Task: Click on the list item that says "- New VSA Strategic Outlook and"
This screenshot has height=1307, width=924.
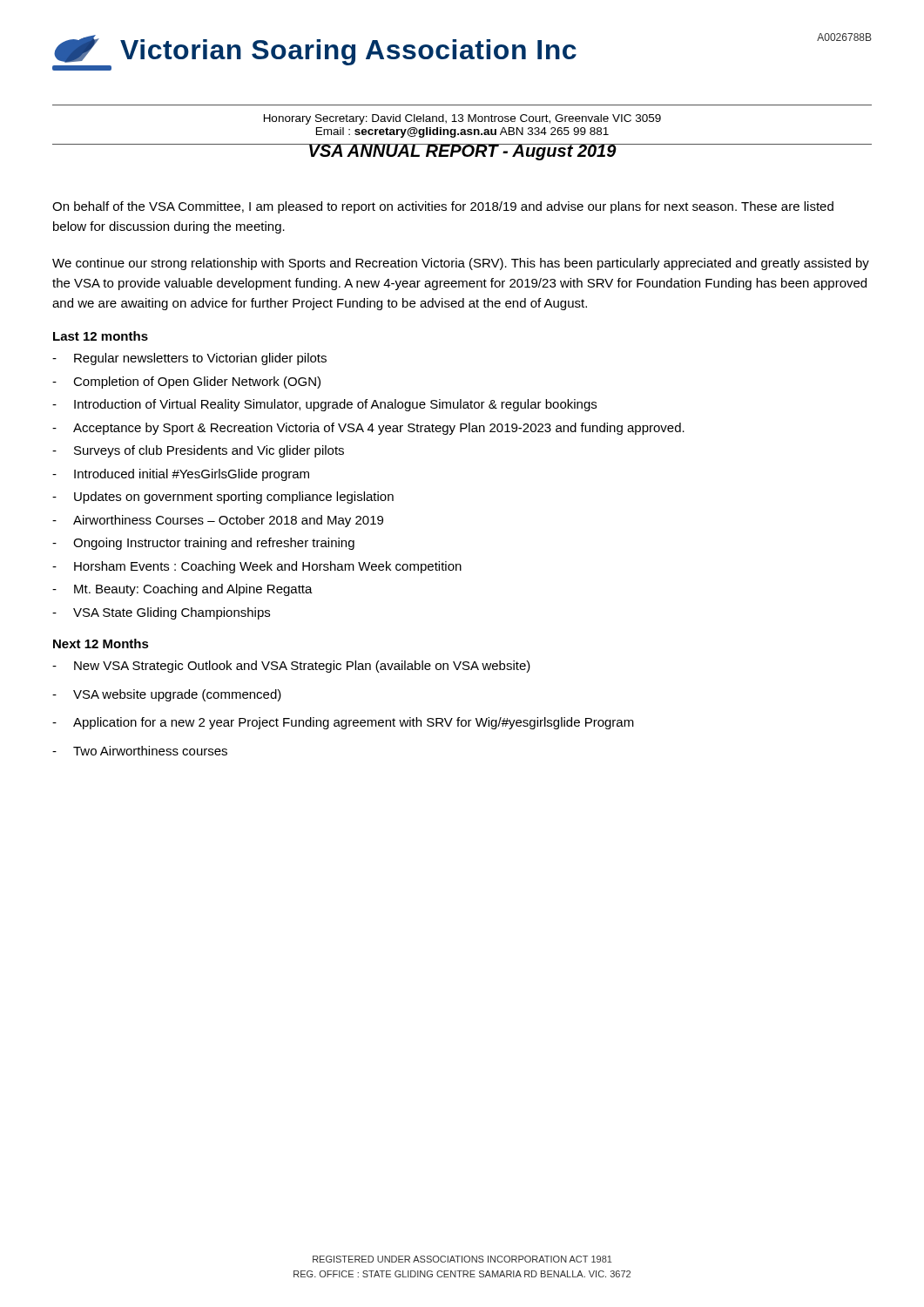Action: coord(462,666)
